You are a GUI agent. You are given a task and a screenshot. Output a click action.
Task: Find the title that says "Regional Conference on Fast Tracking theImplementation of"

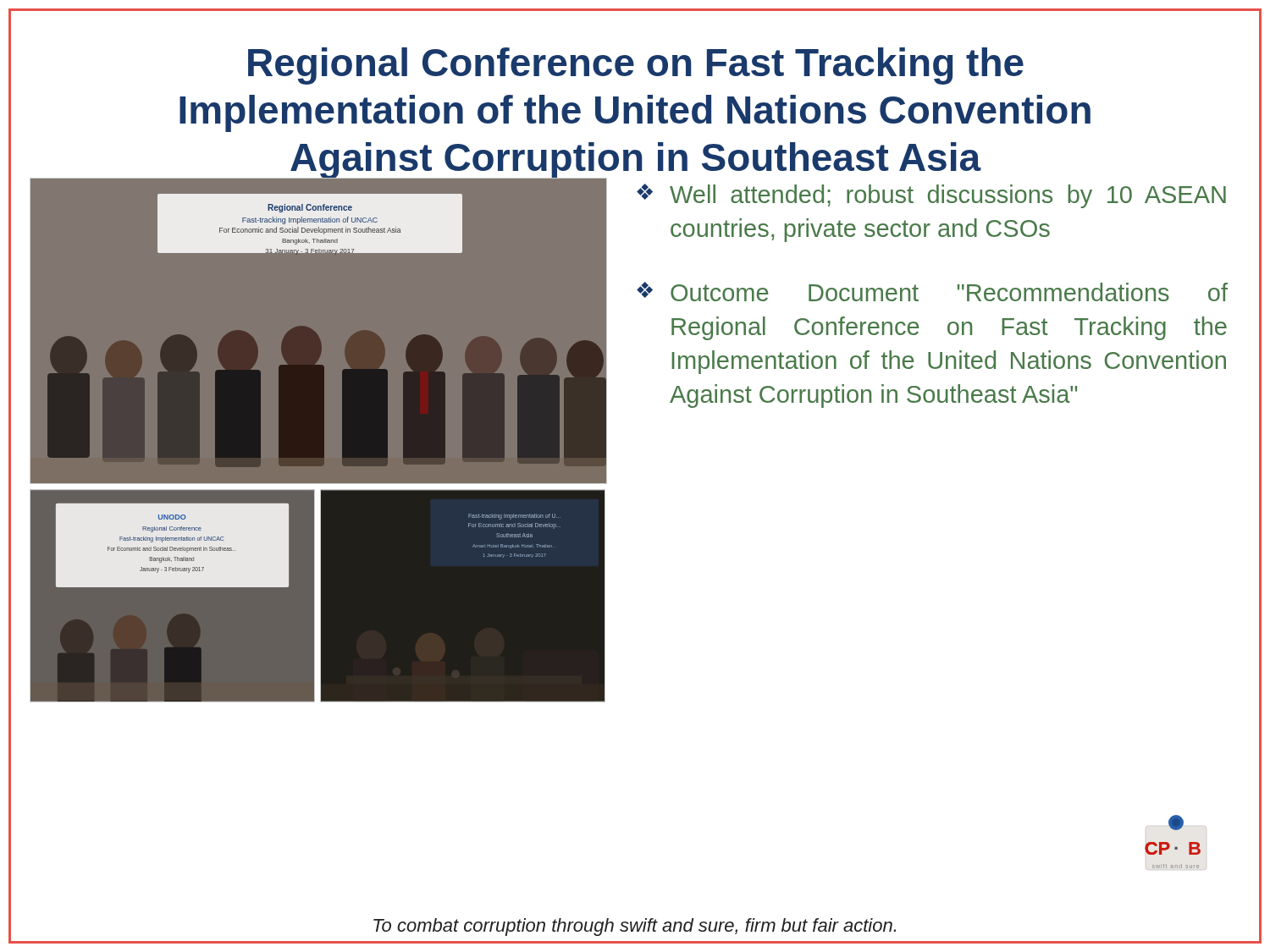(635, 110)
